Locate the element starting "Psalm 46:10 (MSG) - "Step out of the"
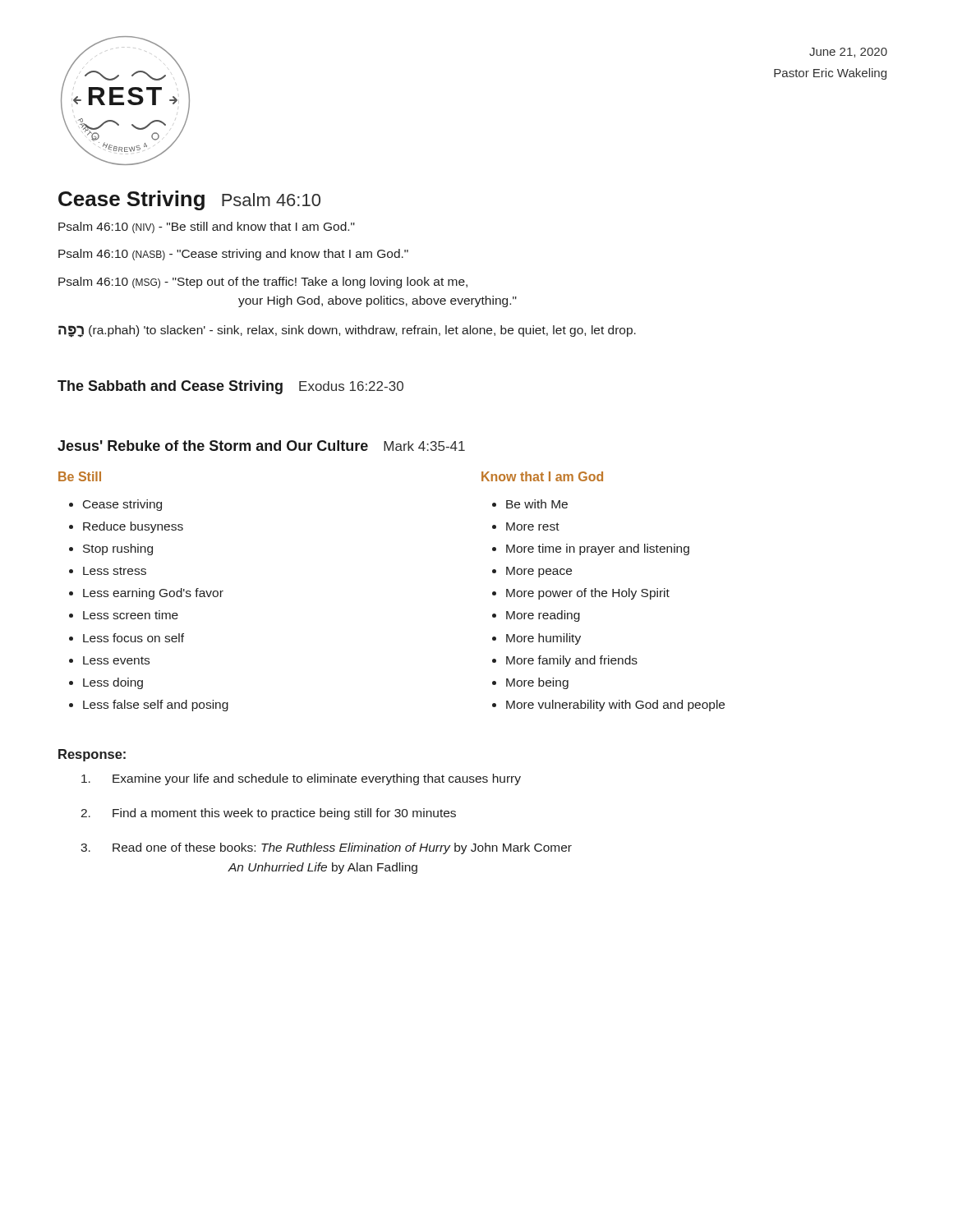 point(472,292)
